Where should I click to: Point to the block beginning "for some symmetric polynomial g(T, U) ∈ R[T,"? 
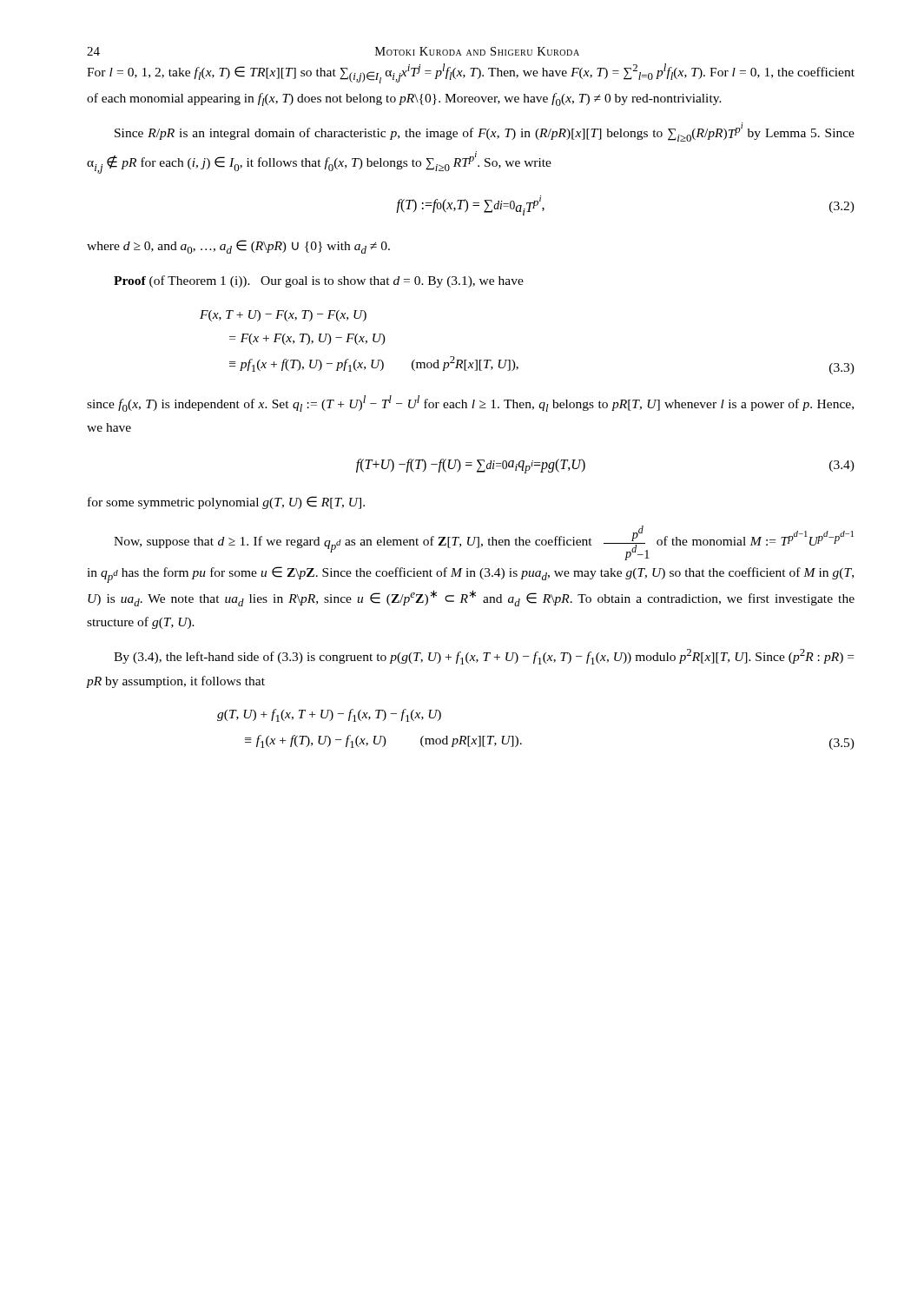(x=471, y=591)
